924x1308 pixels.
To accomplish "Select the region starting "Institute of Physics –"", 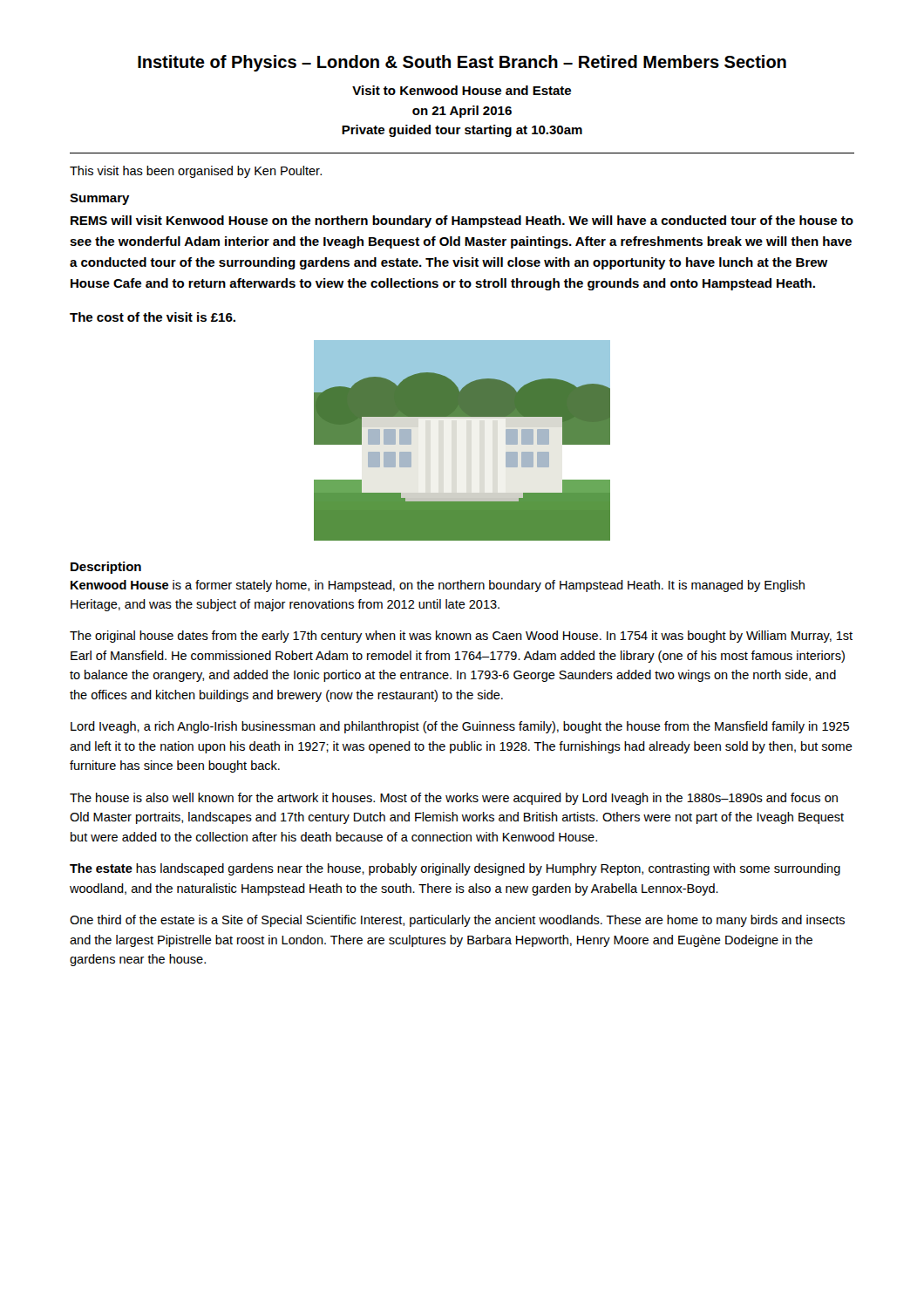I will point(462,62).
